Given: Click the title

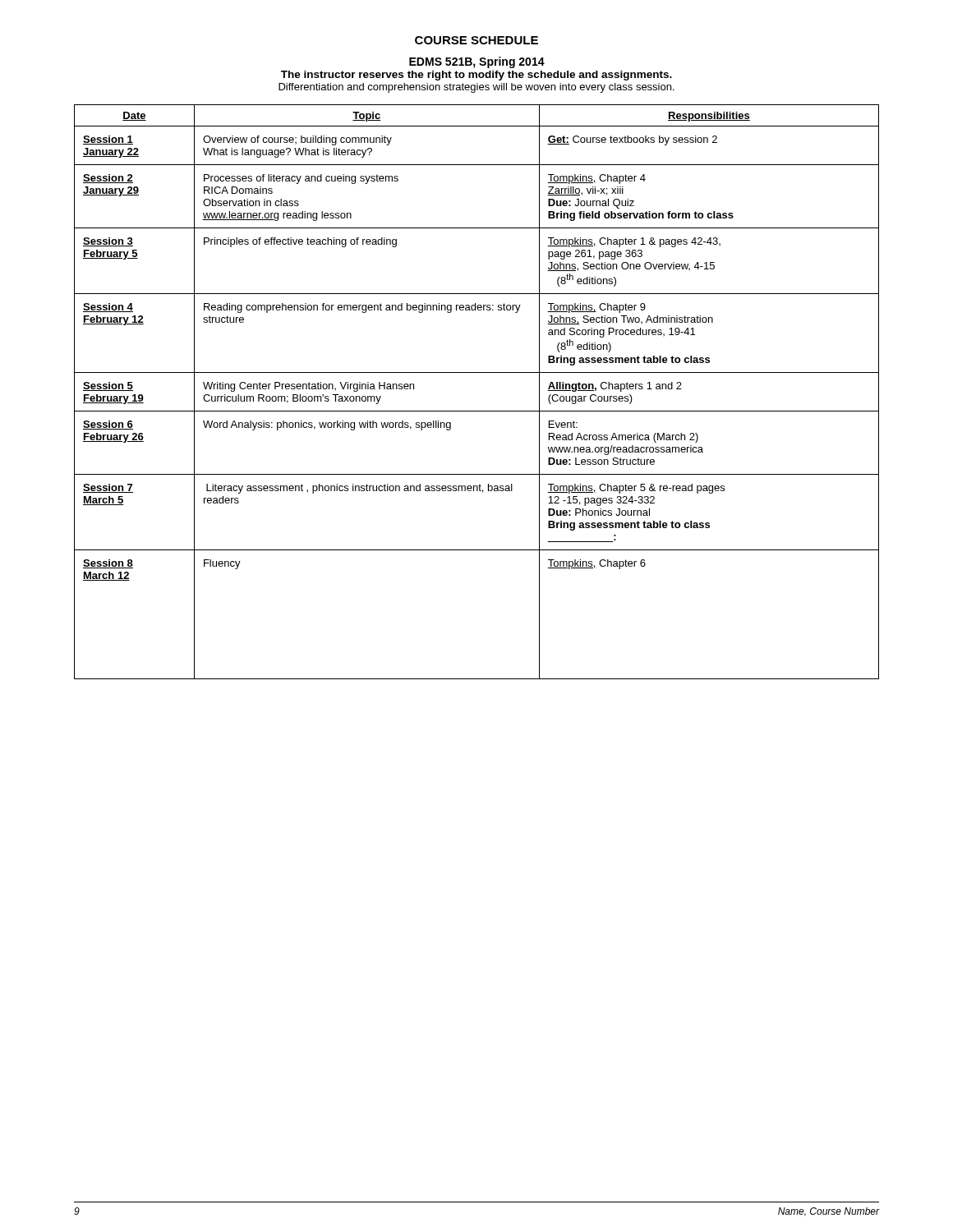Looking at the screenshot, I should (476, 40).
